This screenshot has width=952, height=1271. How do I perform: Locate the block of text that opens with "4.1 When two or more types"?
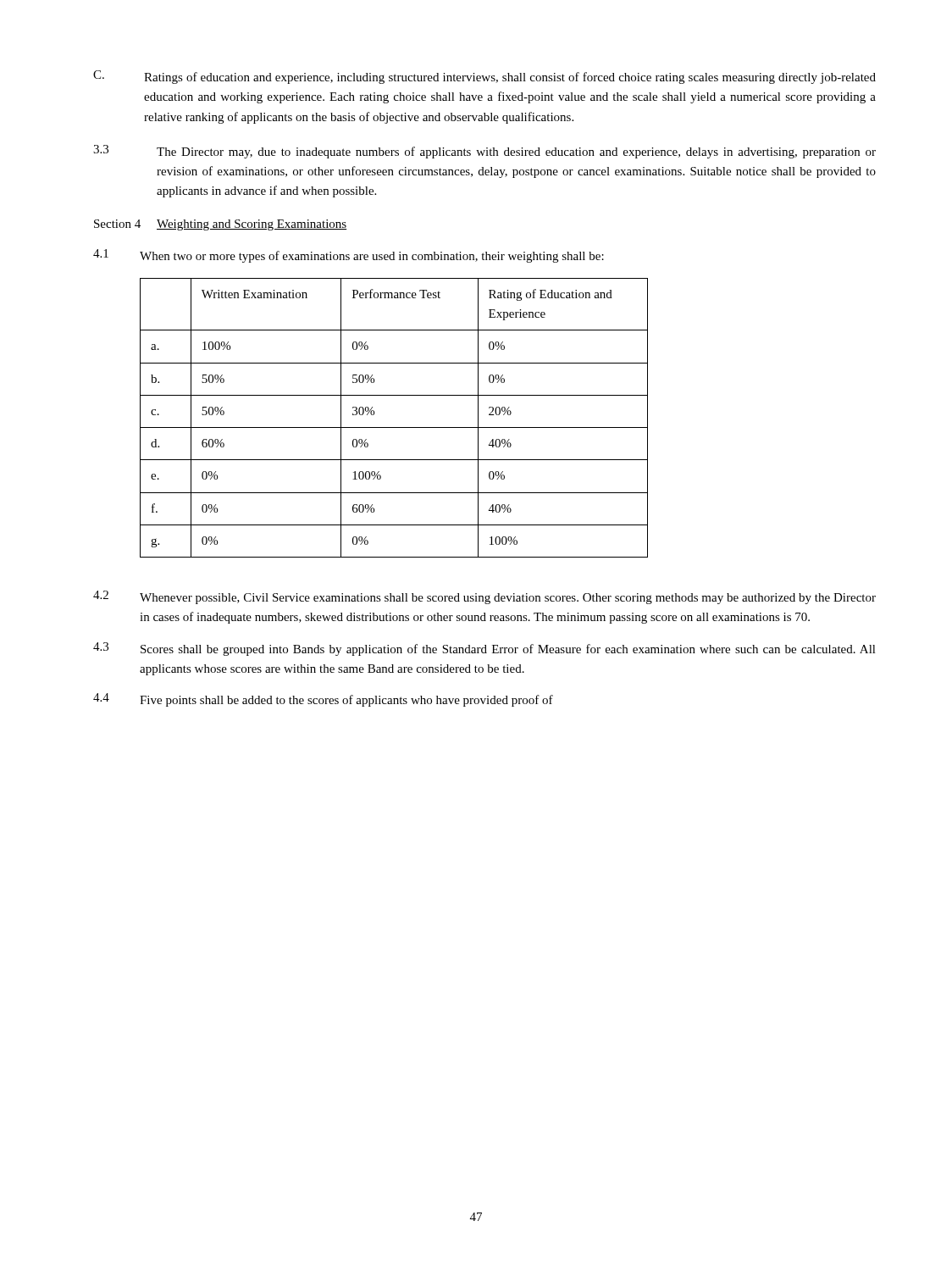coord(484,411)
